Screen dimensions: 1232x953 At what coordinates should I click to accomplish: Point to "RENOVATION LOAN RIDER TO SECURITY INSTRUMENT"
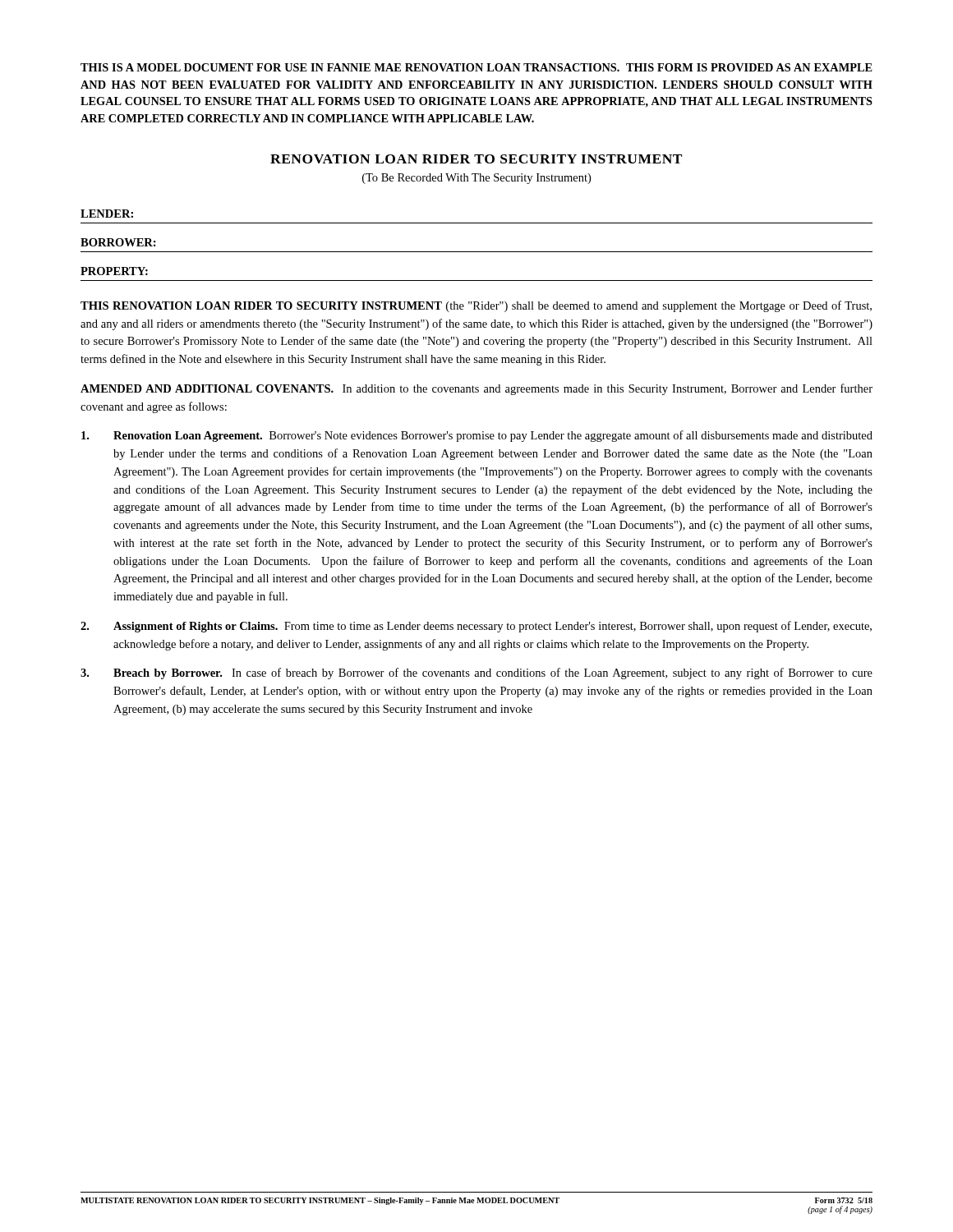coord(476,158)
